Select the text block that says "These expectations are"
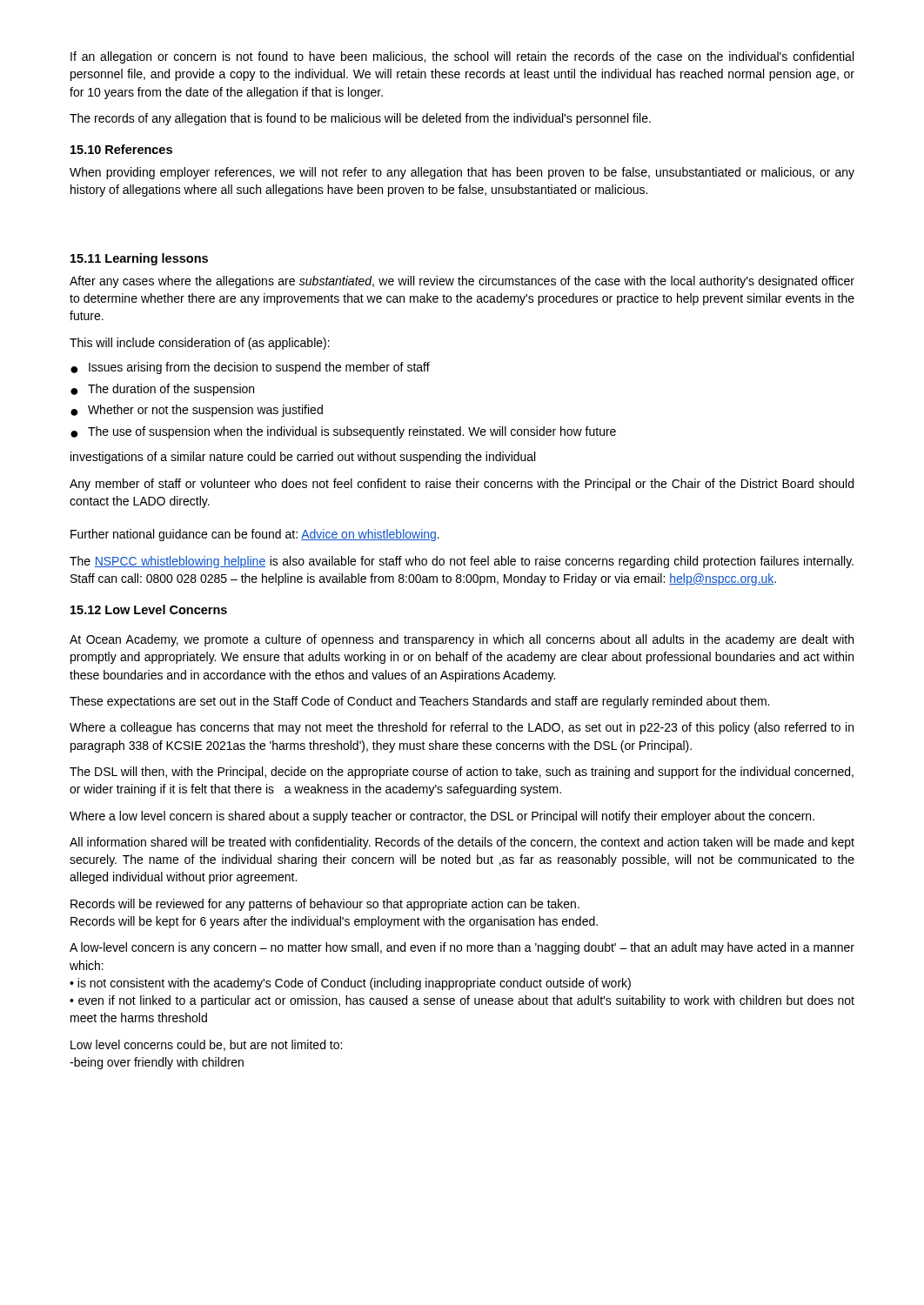Image resolution: width=924 pixels, height=1305 pixels. click(462, 701)
